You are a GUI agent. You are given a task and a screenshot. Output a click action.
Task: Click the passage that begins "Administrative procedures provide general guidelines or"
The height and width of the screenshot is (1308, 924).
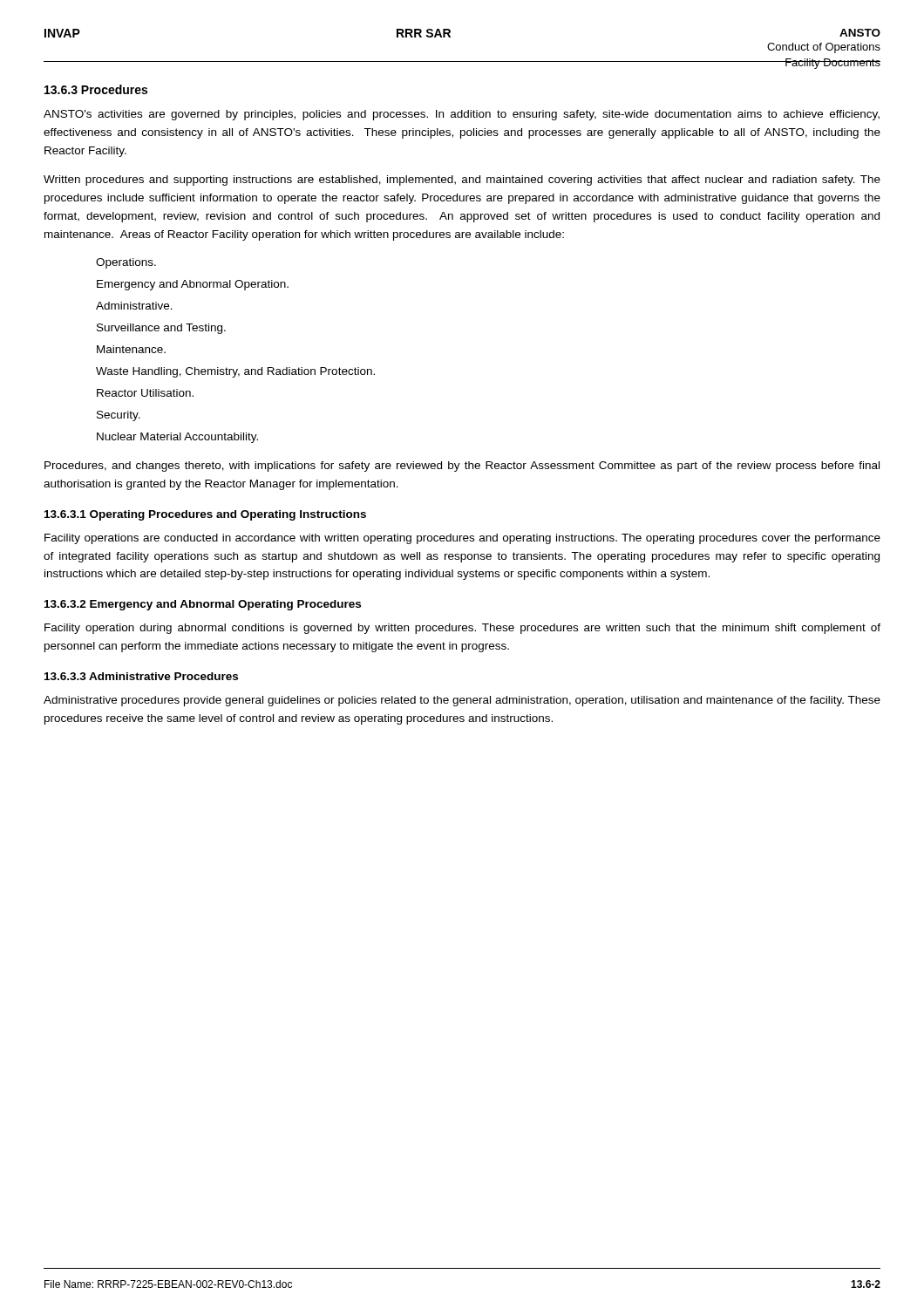[462, 709]
